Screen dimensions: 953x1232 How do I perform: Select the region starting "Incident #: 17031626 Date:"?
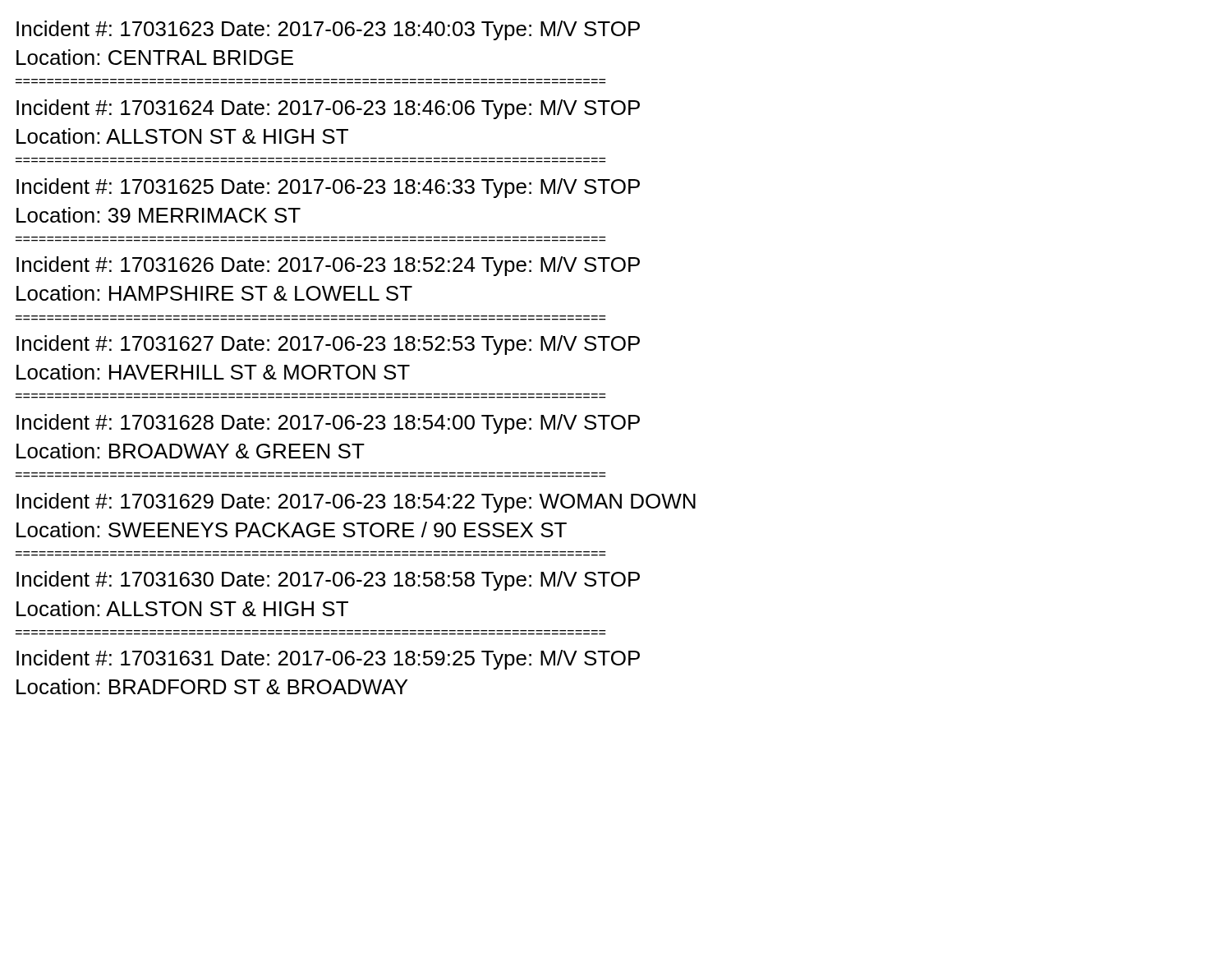(616, 280)
